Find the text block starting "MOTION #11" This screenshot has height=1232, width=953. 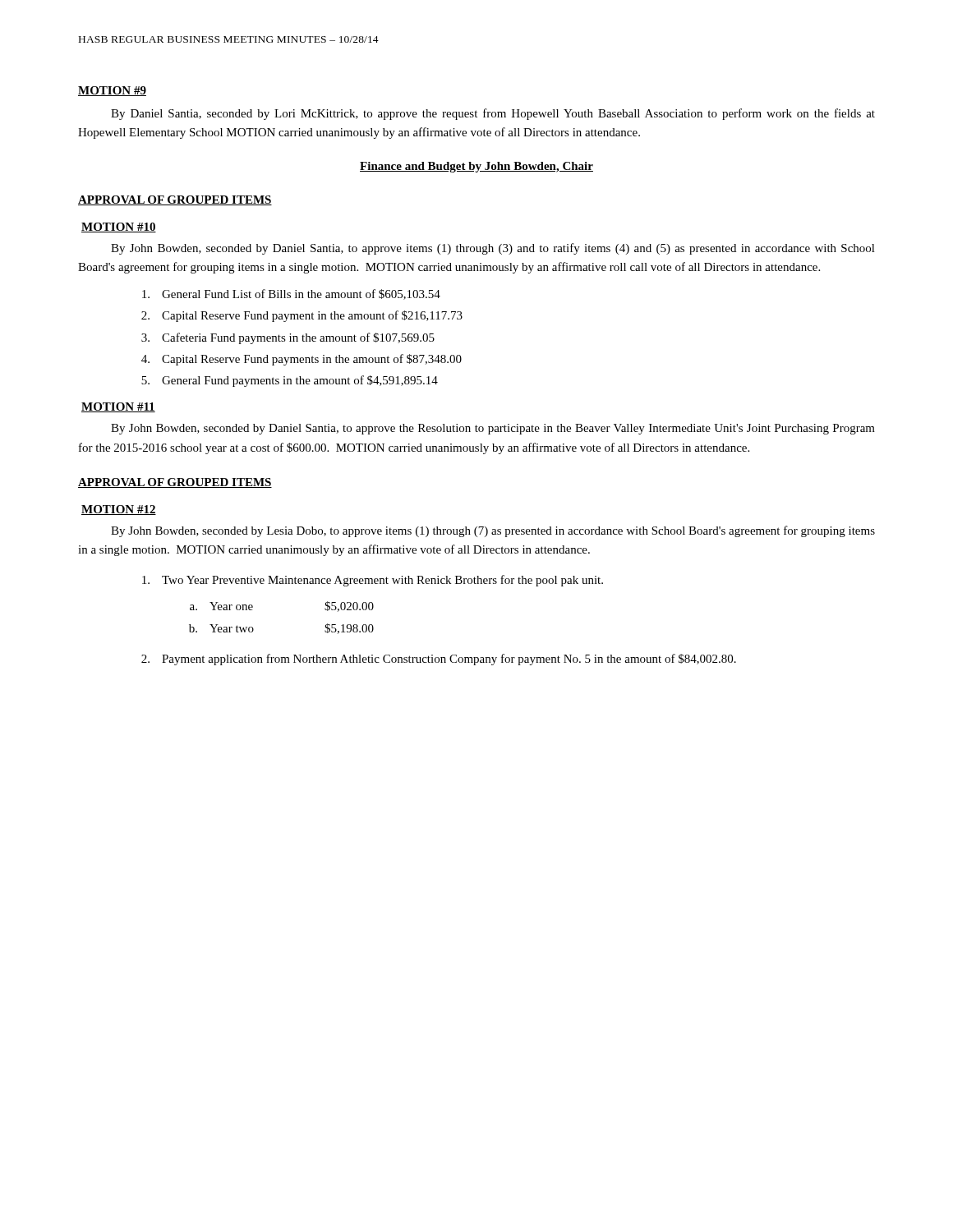coord(118,407)
